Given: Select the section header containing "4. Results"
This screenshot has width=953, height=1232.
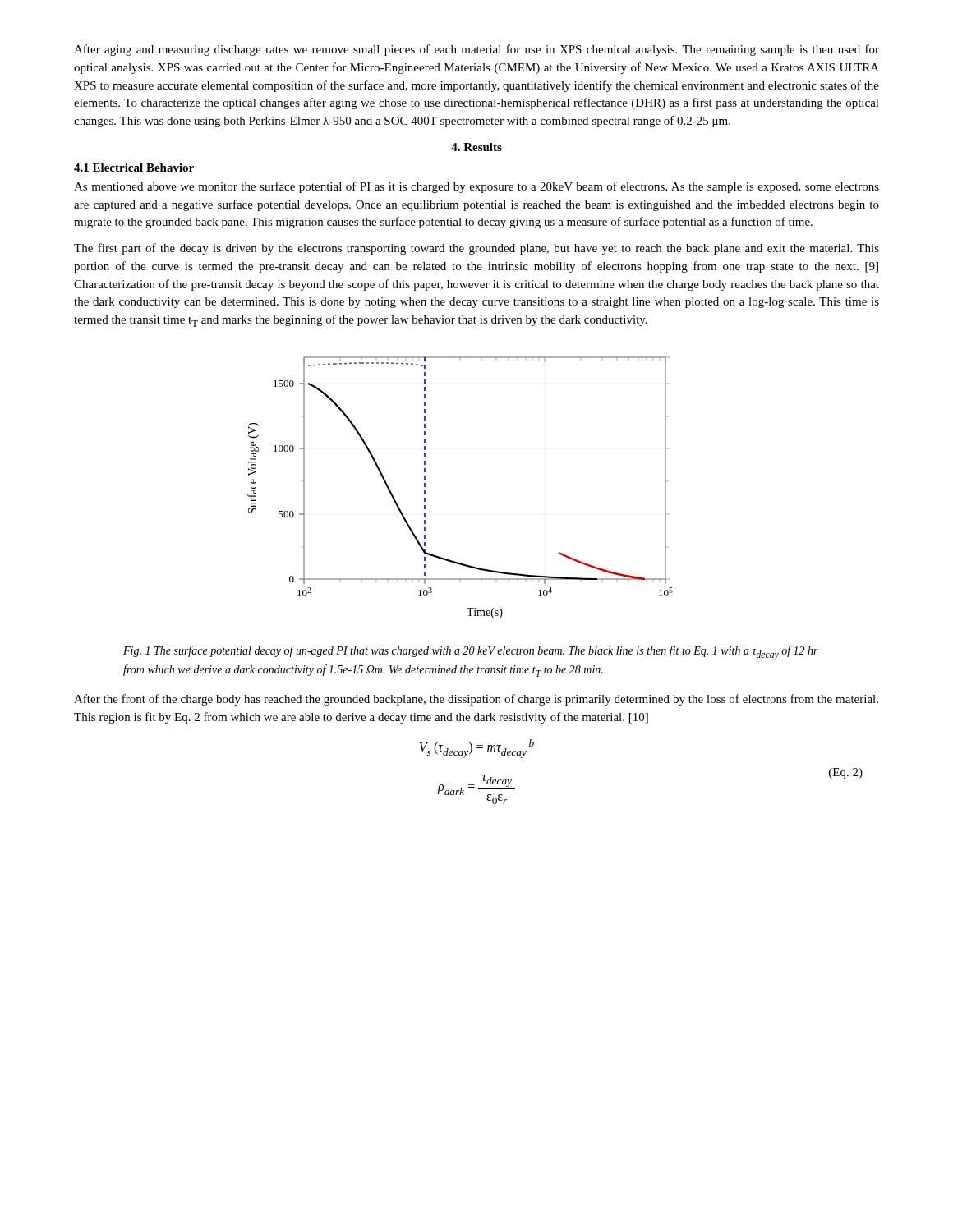Looking at the screenshot, I should [x=476, y=147].
